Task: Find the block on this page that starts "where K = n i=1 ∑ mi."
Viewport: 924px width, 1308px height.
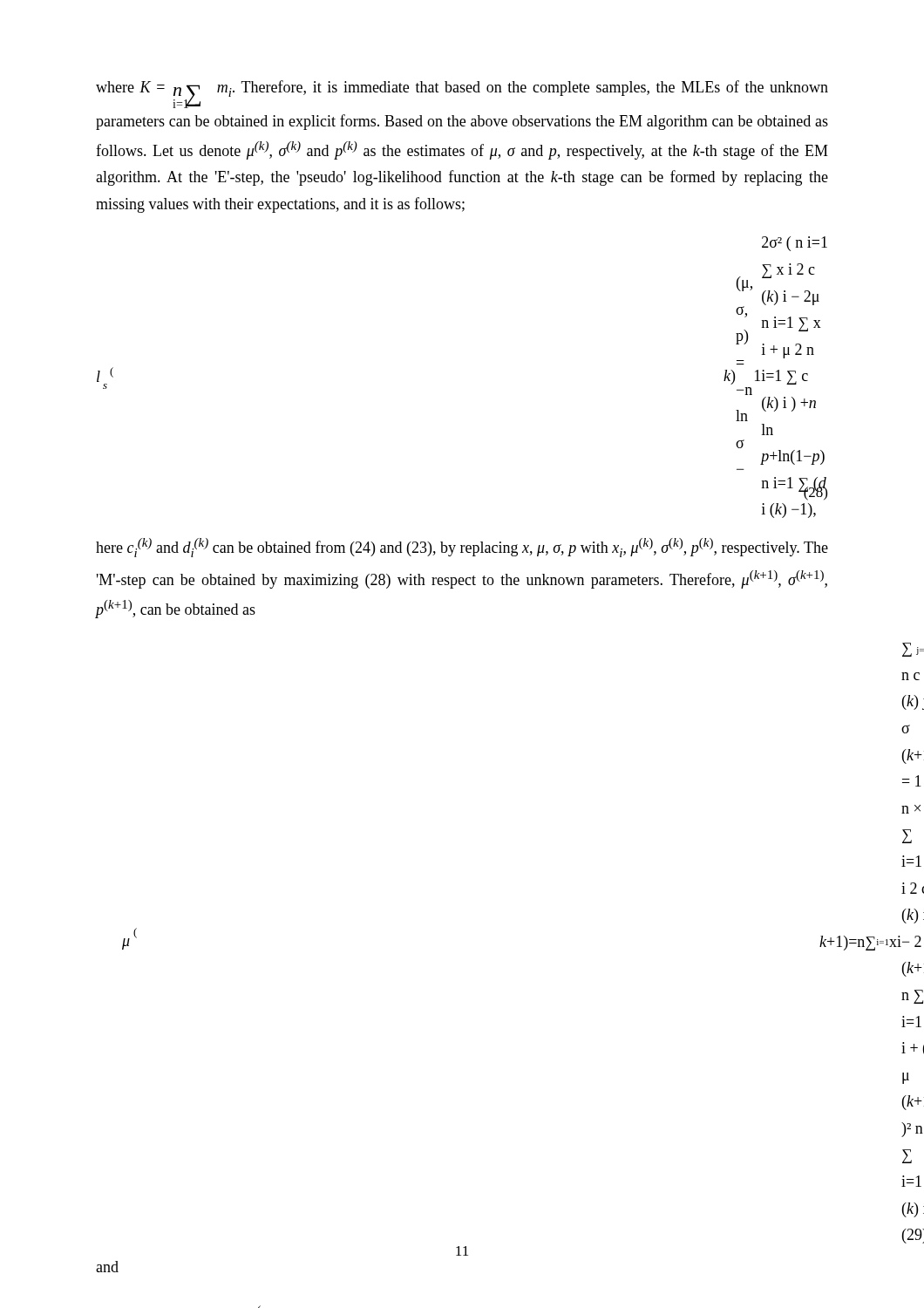Action: point(462,141)
